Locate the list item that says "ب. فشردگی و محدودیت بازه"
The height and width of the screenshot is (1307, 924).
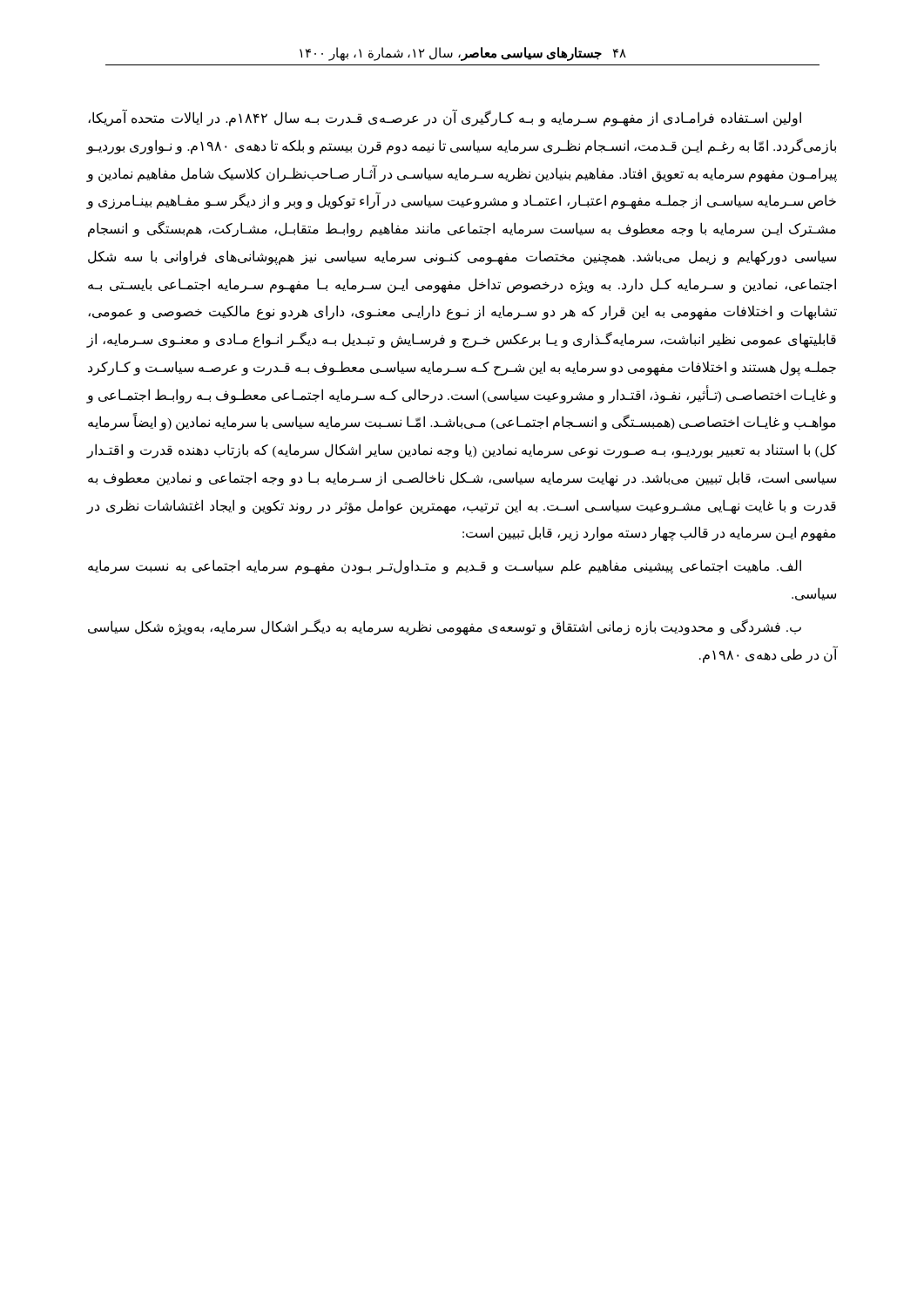coord(462,641)
